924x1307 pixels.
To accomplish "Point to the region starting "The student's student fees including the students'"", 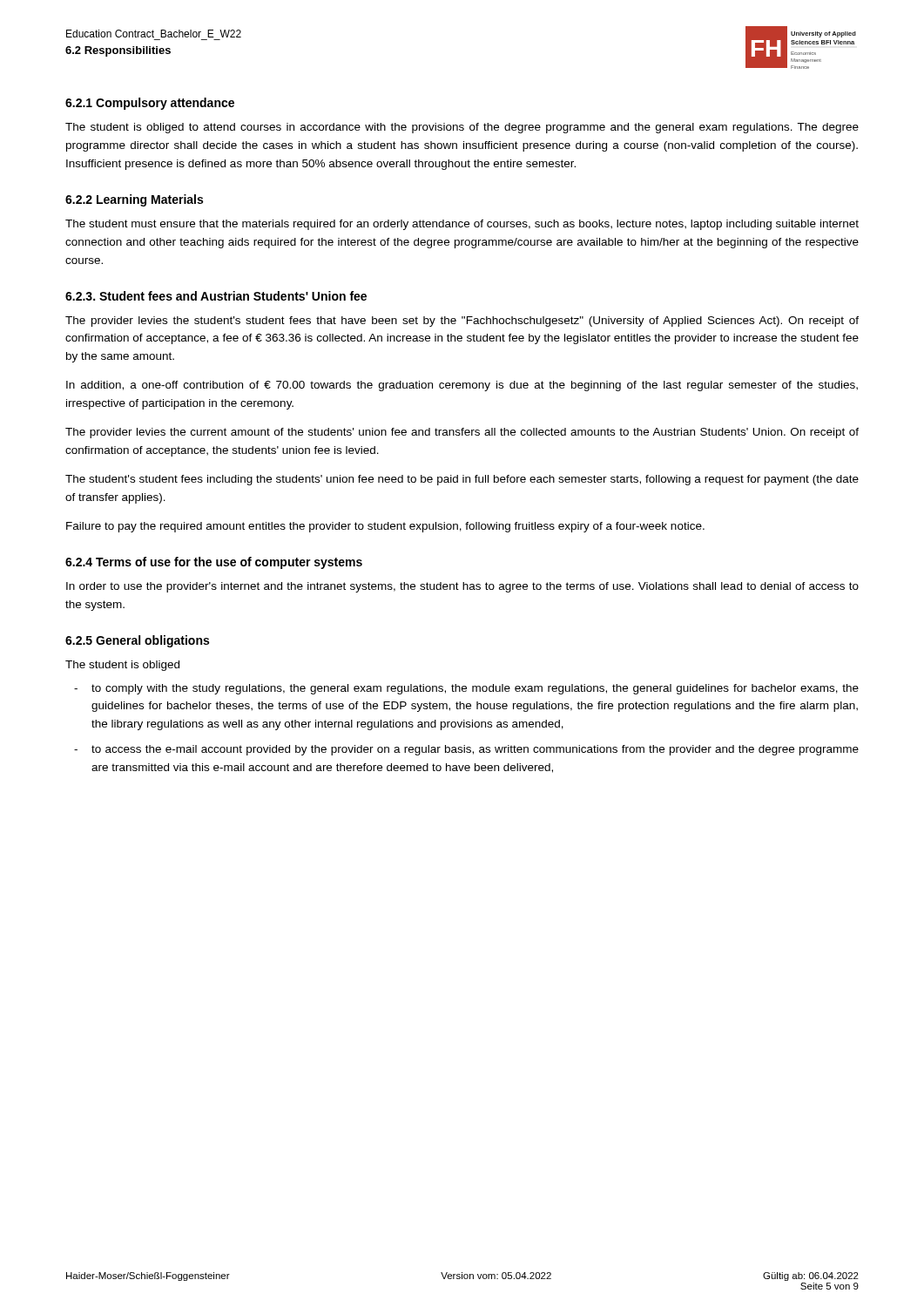I will click(462, 488).
